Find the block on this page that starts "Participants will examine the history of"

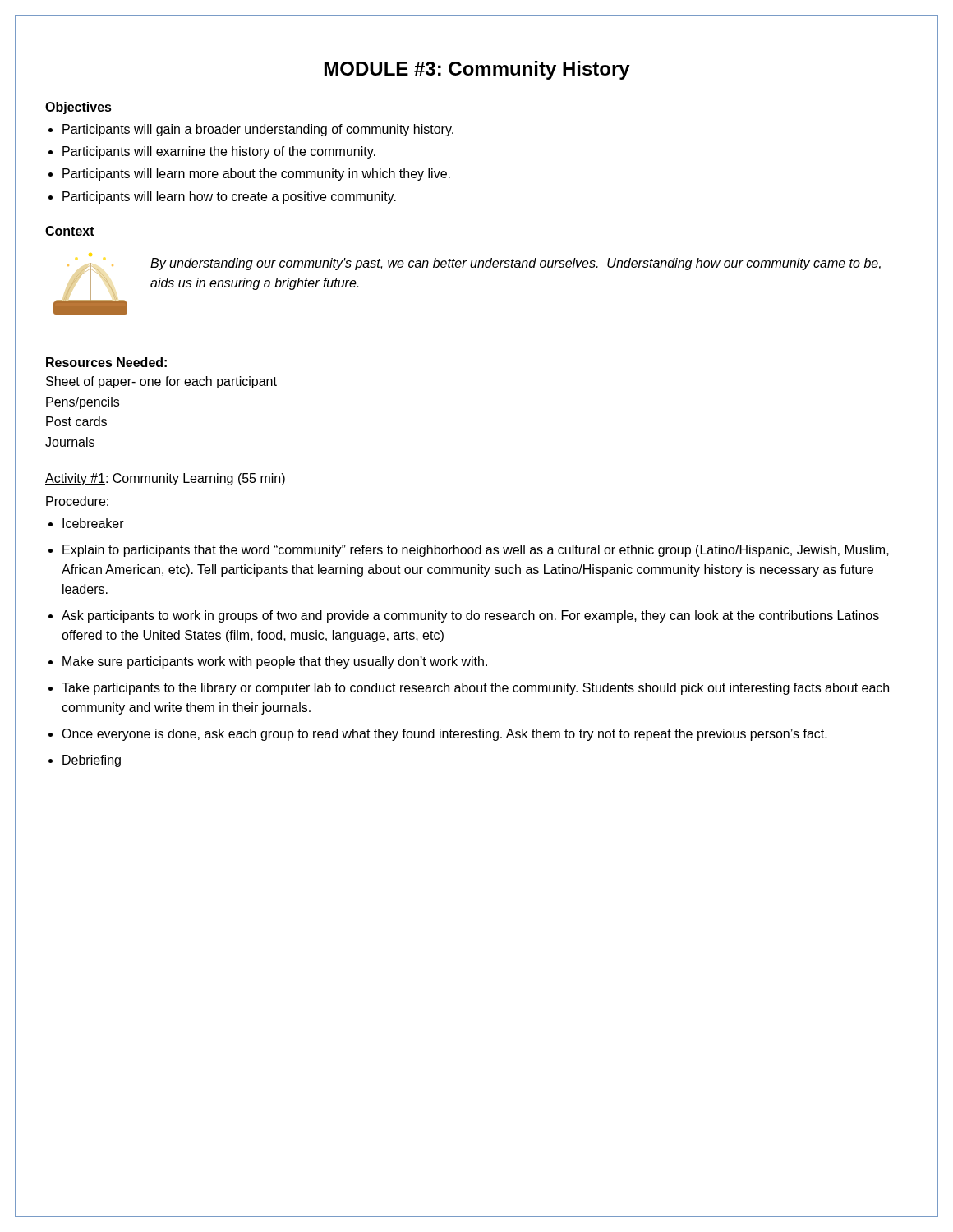219,152
